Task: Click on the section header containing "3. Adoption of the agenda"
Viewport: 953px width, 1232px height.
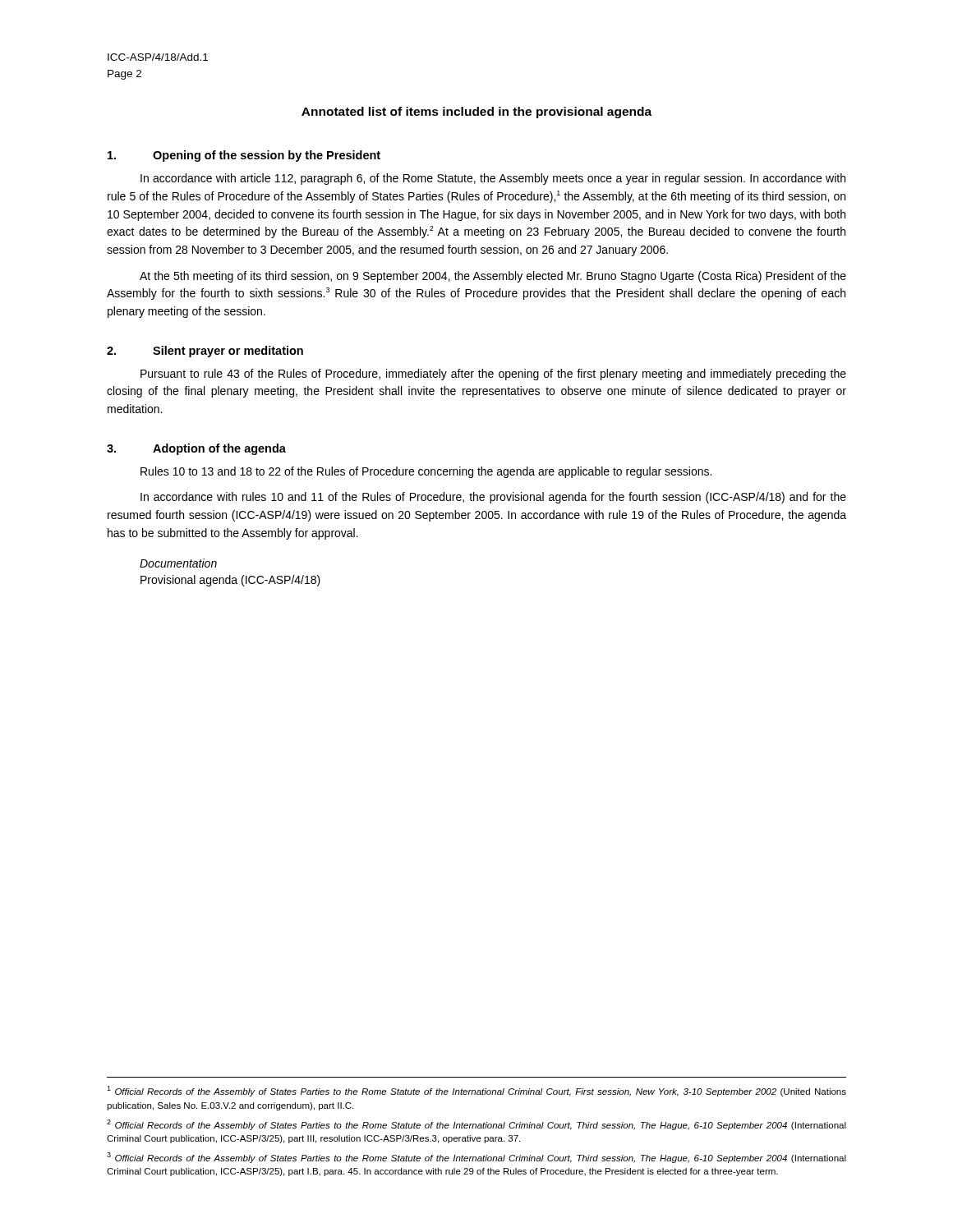Action: click(196, 448)
